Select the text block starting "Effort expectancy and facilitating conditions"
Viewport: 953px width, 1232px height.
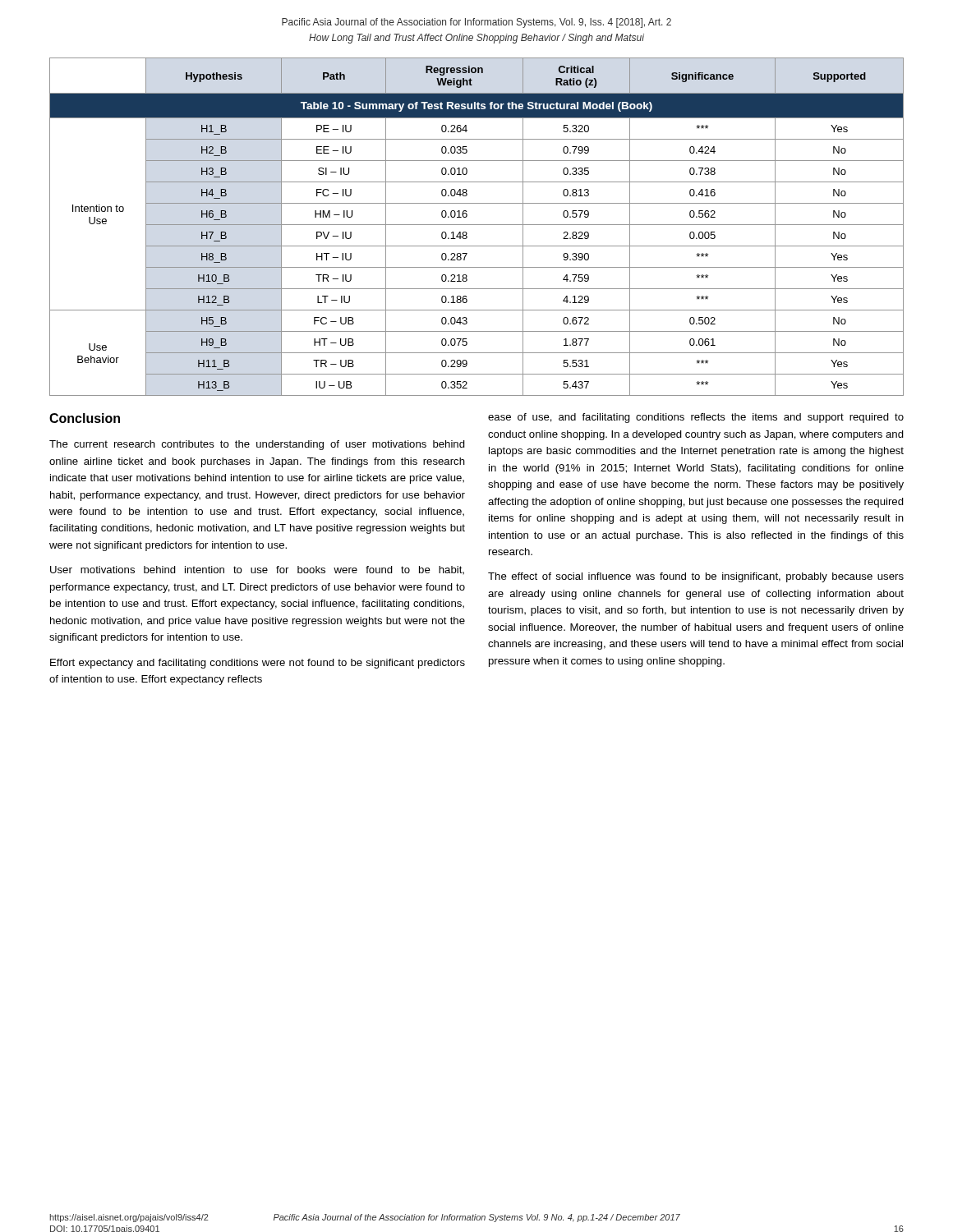pos(257,670)
